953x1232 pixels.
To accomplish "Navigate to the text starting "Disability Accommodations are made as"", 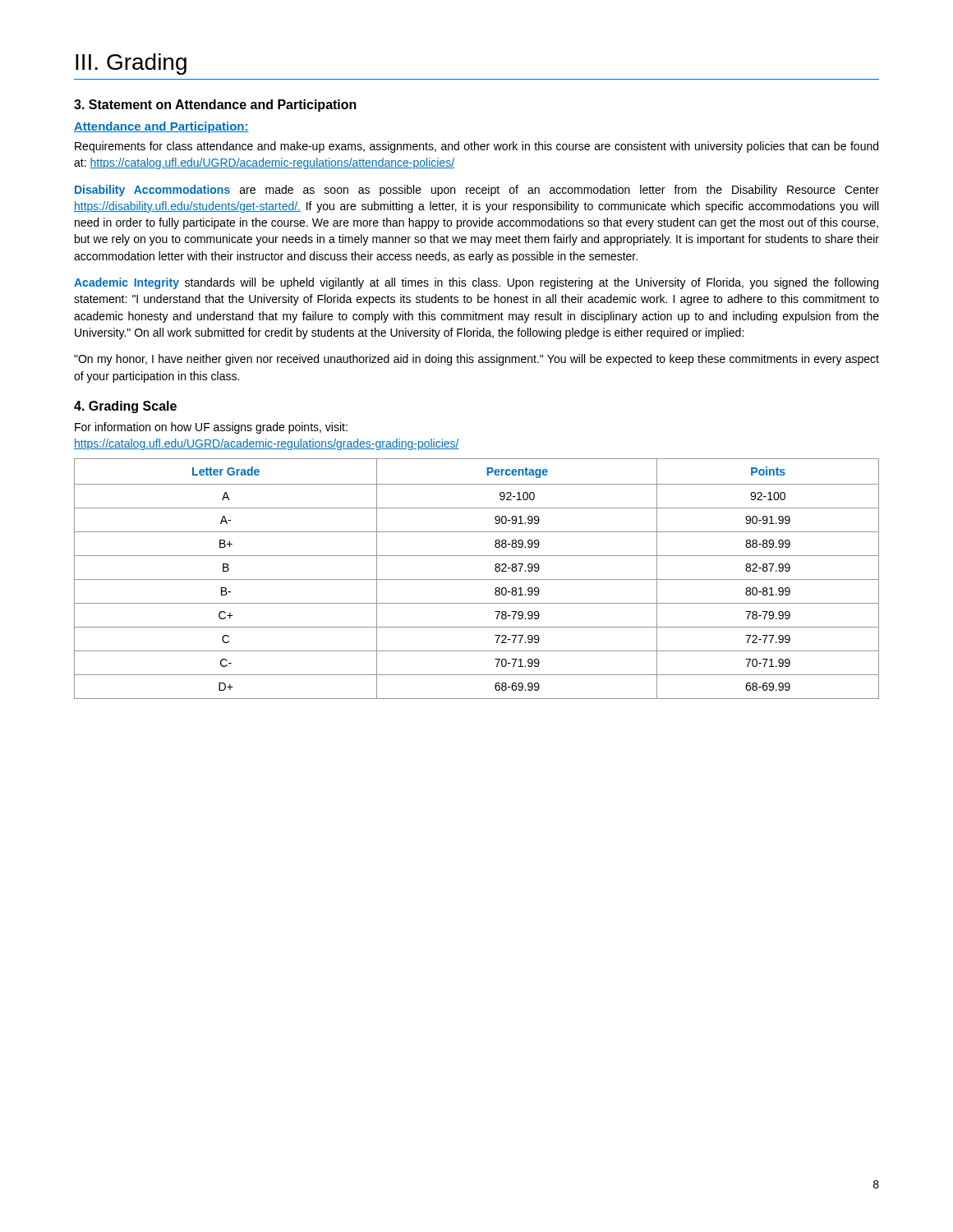I will (x=476, y=223).
